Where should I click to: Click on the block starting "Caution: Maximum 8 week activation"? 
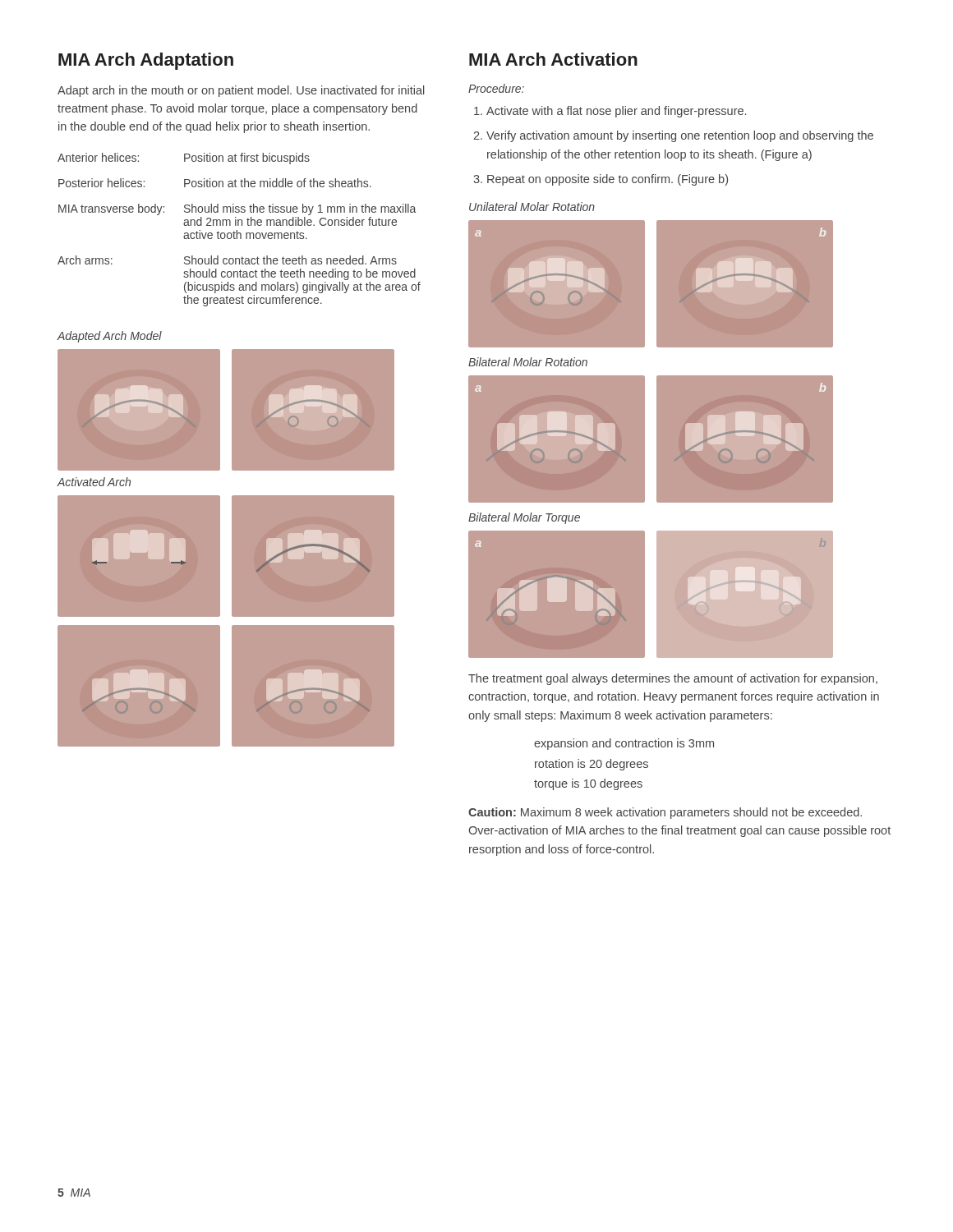click(682, 831)
